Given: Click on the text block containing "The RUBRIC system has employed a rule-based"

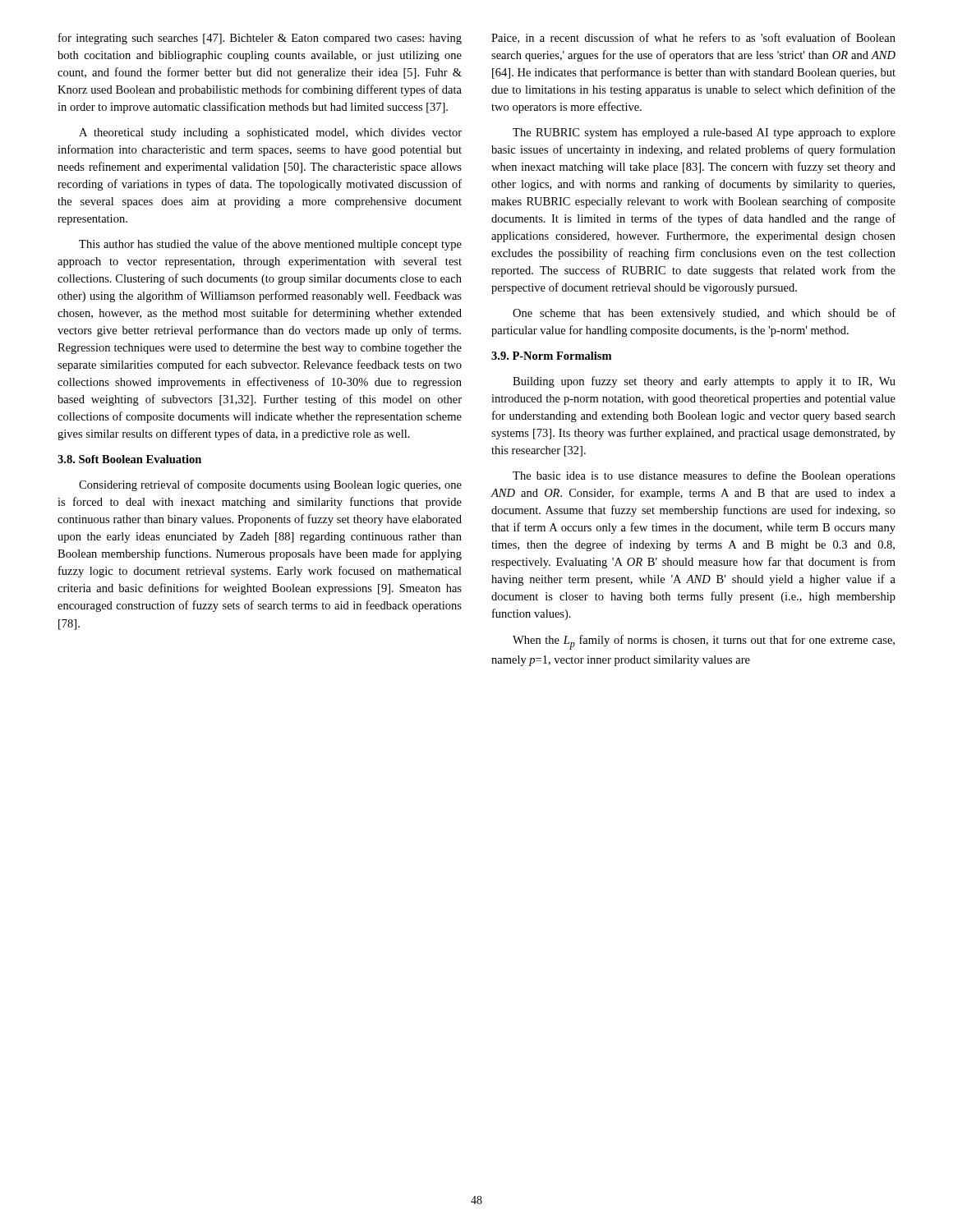Looking at the screenshot, I should pos(693,210).
